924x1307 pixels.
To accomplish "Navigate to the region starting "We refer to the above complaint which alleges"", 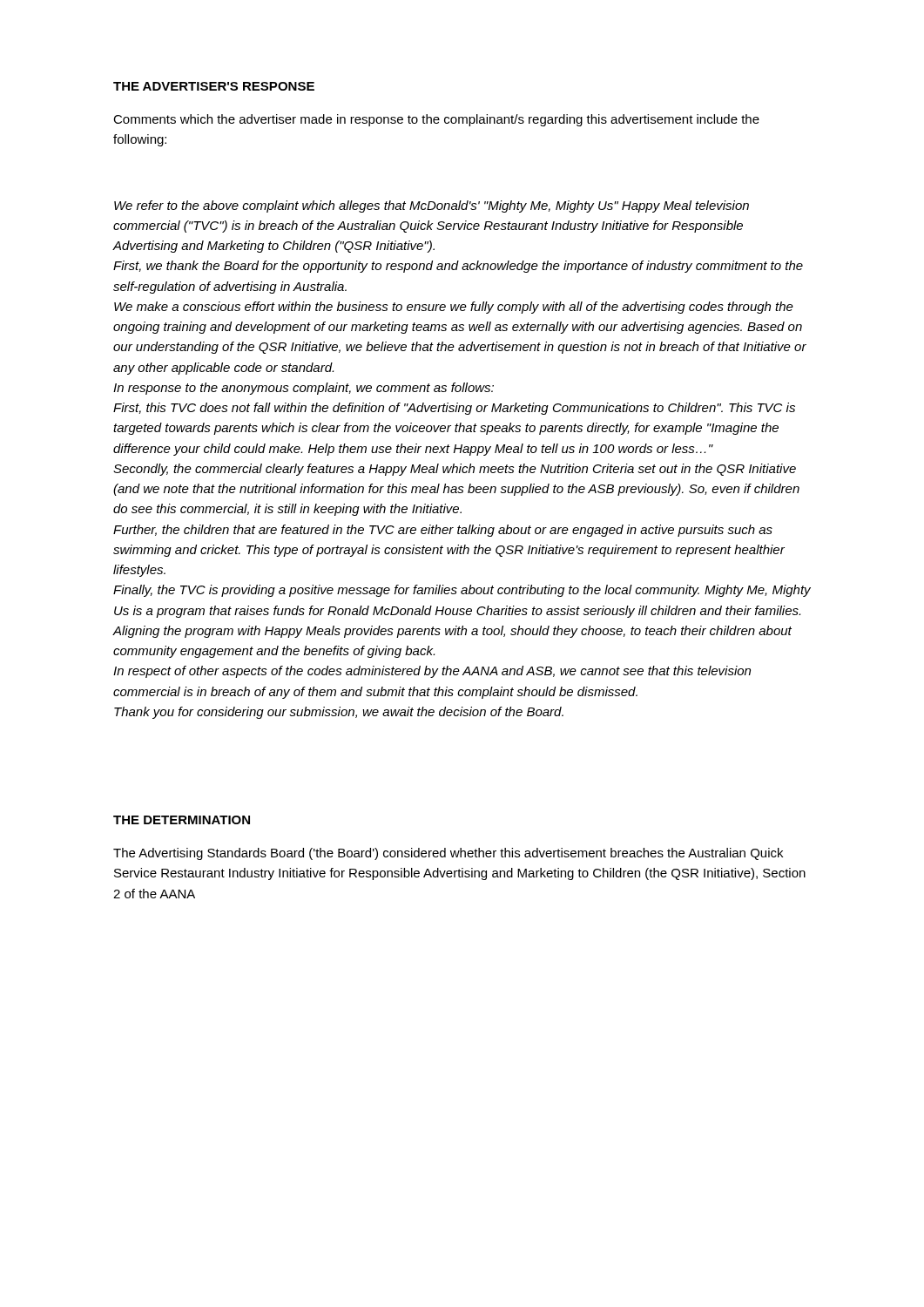I will tap(462, 458).
